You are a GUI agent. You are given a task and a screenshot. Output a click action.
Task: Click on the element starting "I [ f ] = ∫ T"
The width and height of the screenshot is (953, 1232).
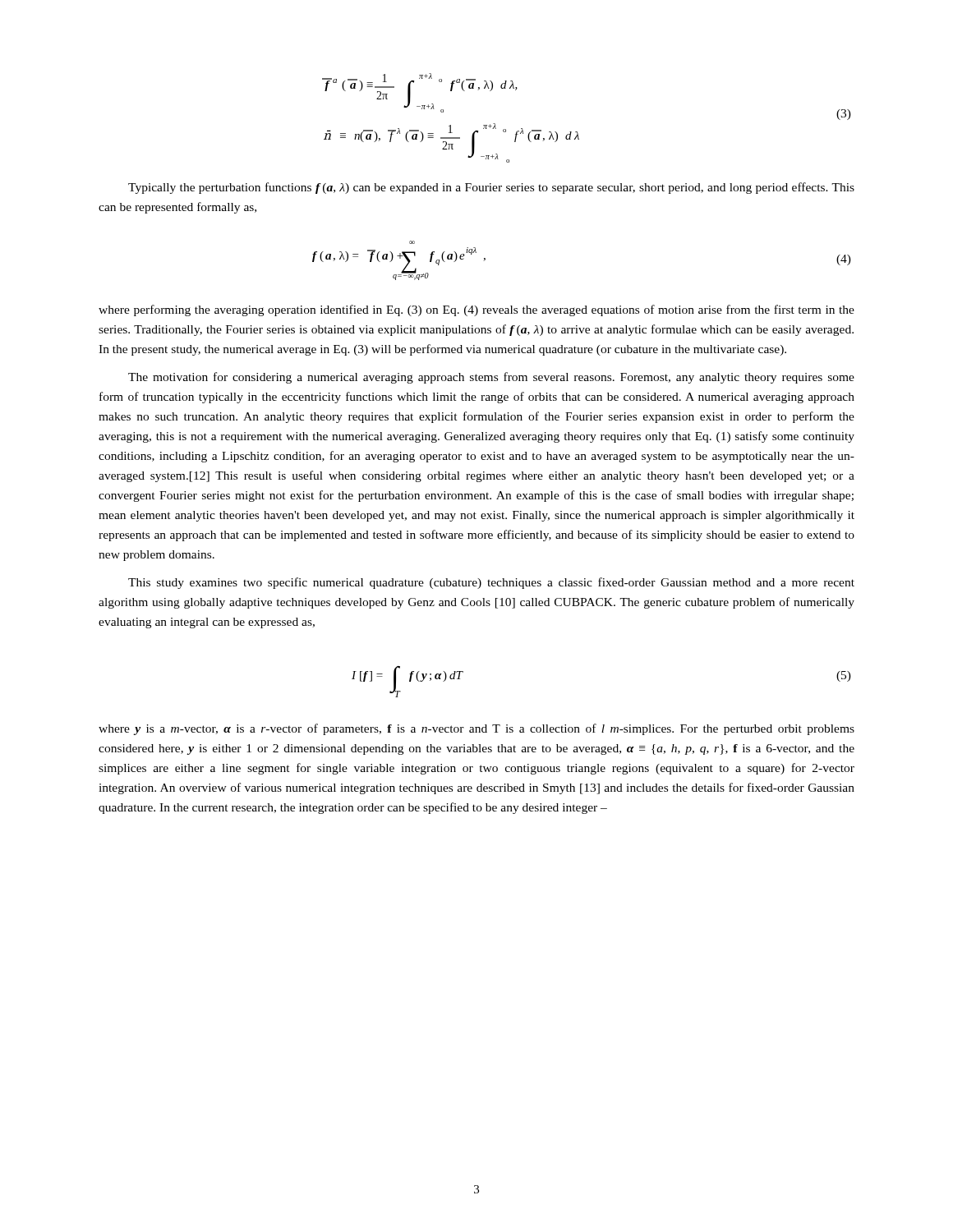(x=476, y=675)
